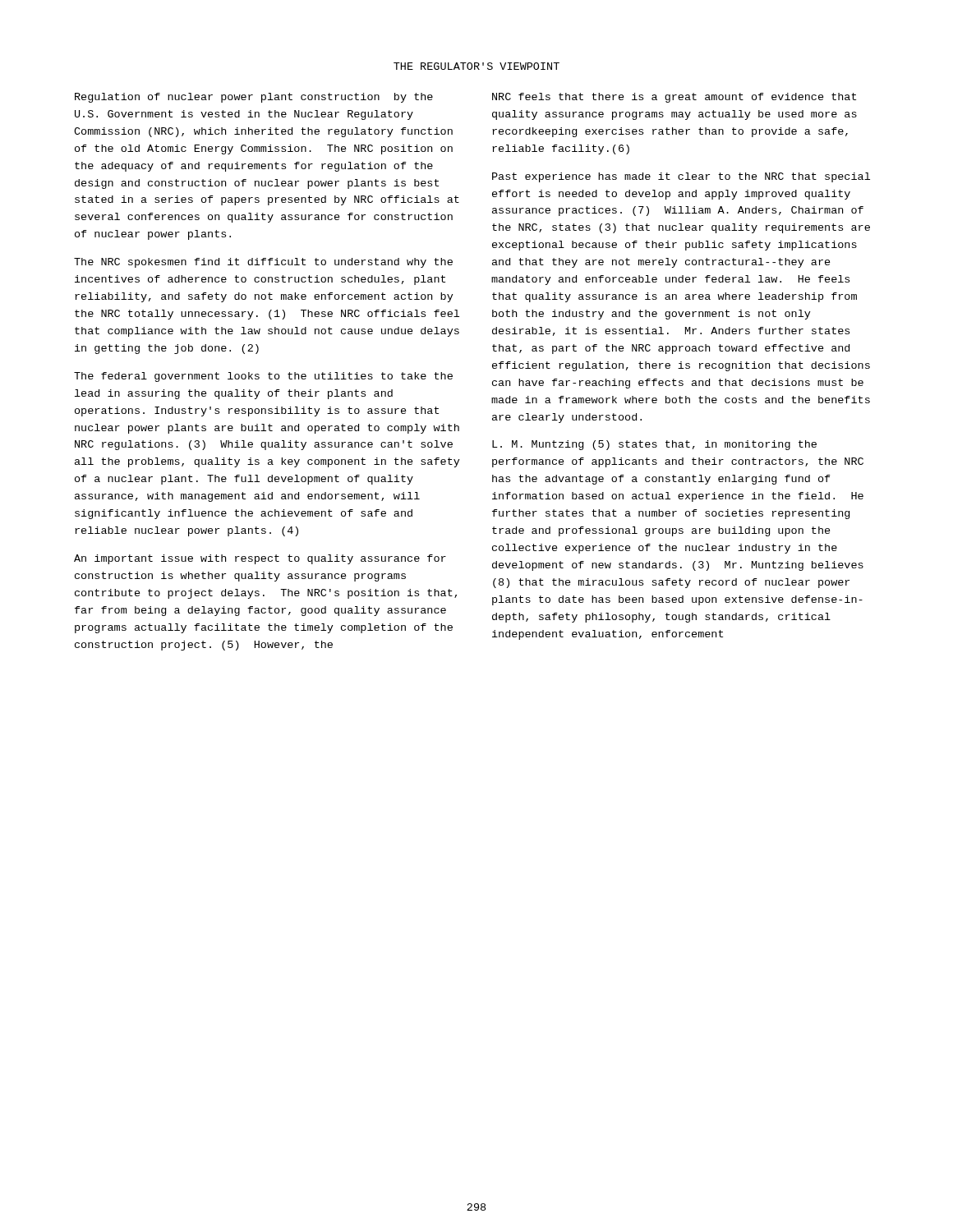Find the text block with the text "Past experience has made"

click(685, 298)
